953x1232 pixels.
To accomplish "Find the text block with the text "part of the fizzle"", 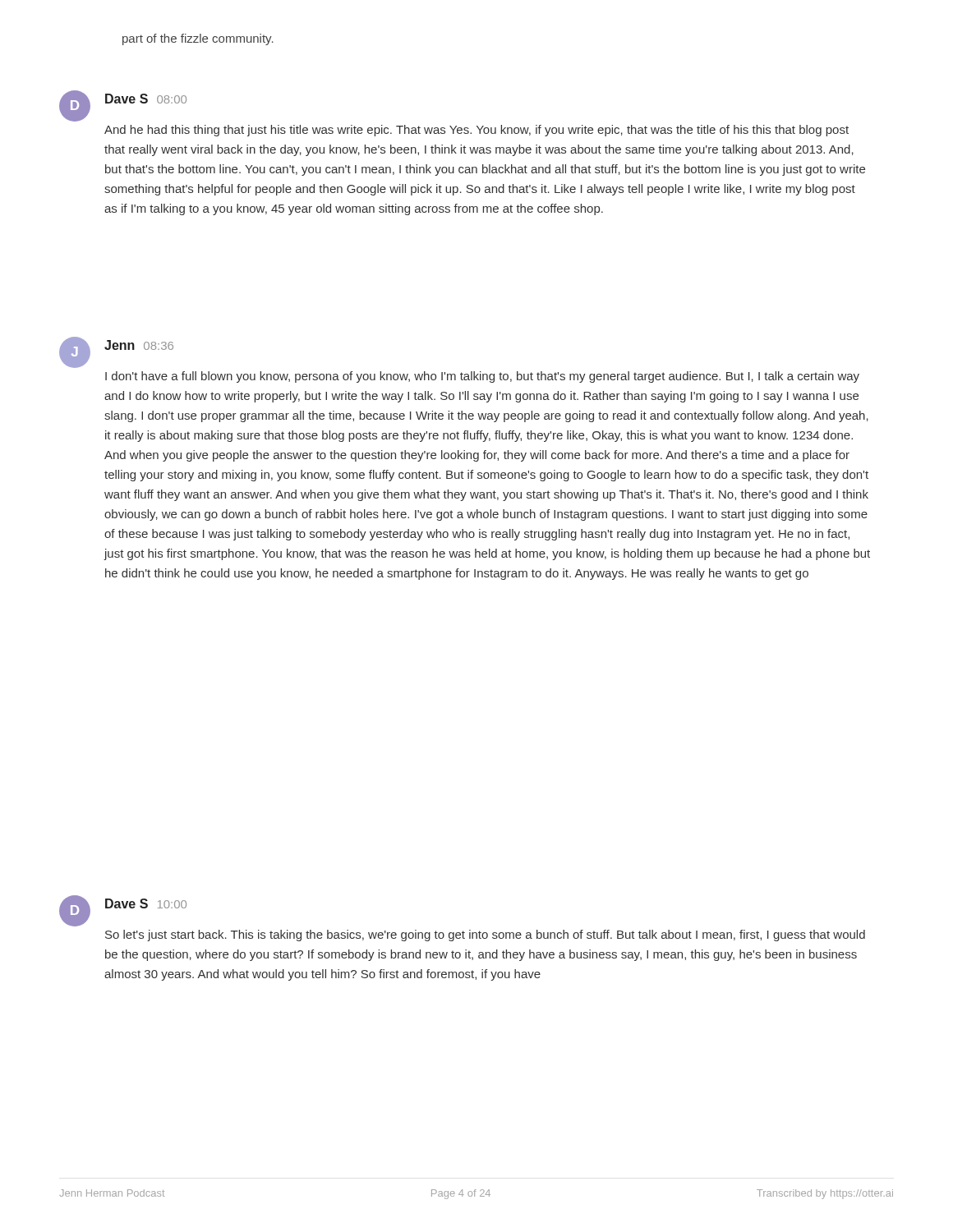I will pos(198,38).
